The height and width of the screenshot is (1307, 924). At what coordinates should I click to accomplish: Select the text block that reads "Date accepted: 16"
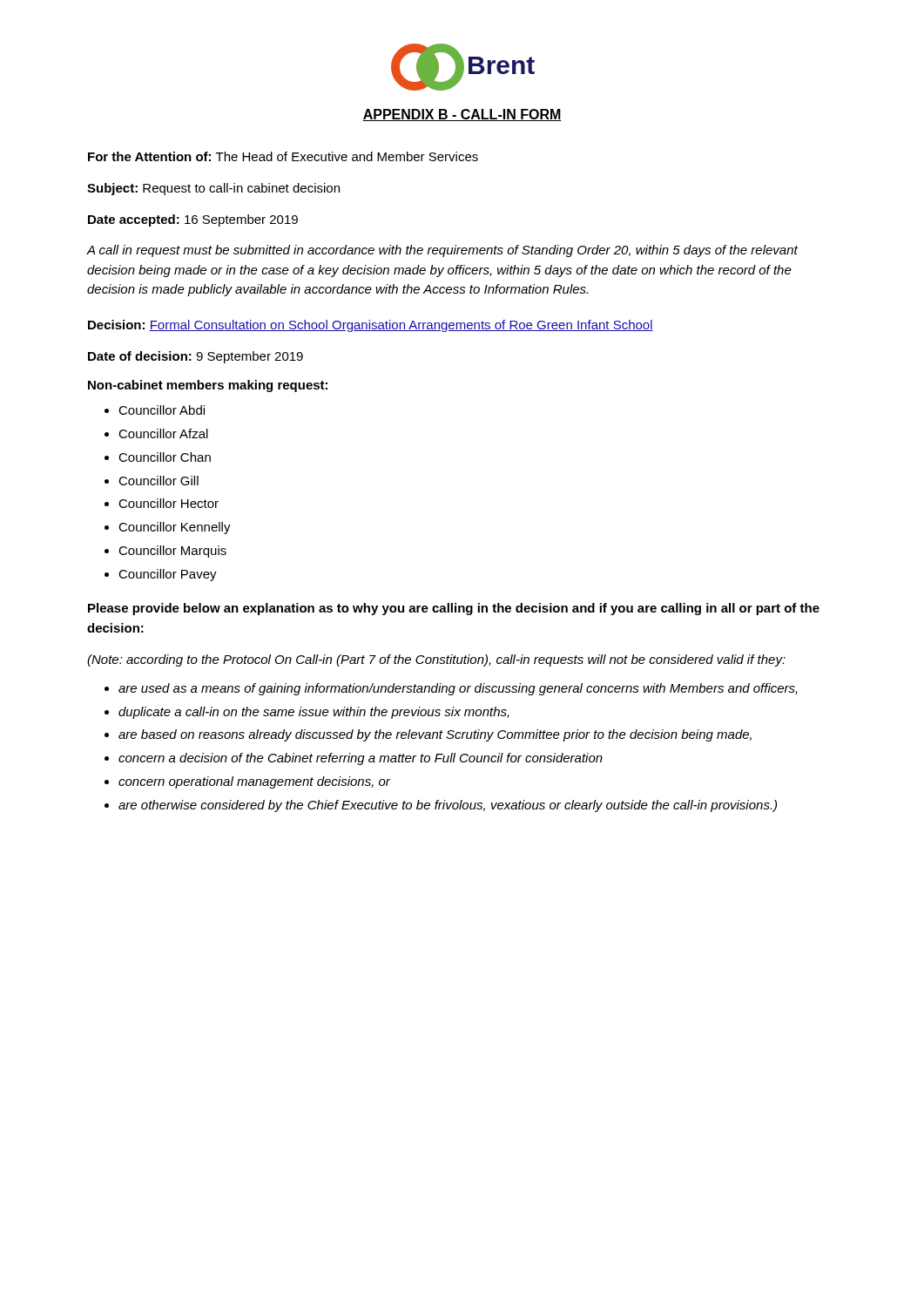click(x=193, y=219)
